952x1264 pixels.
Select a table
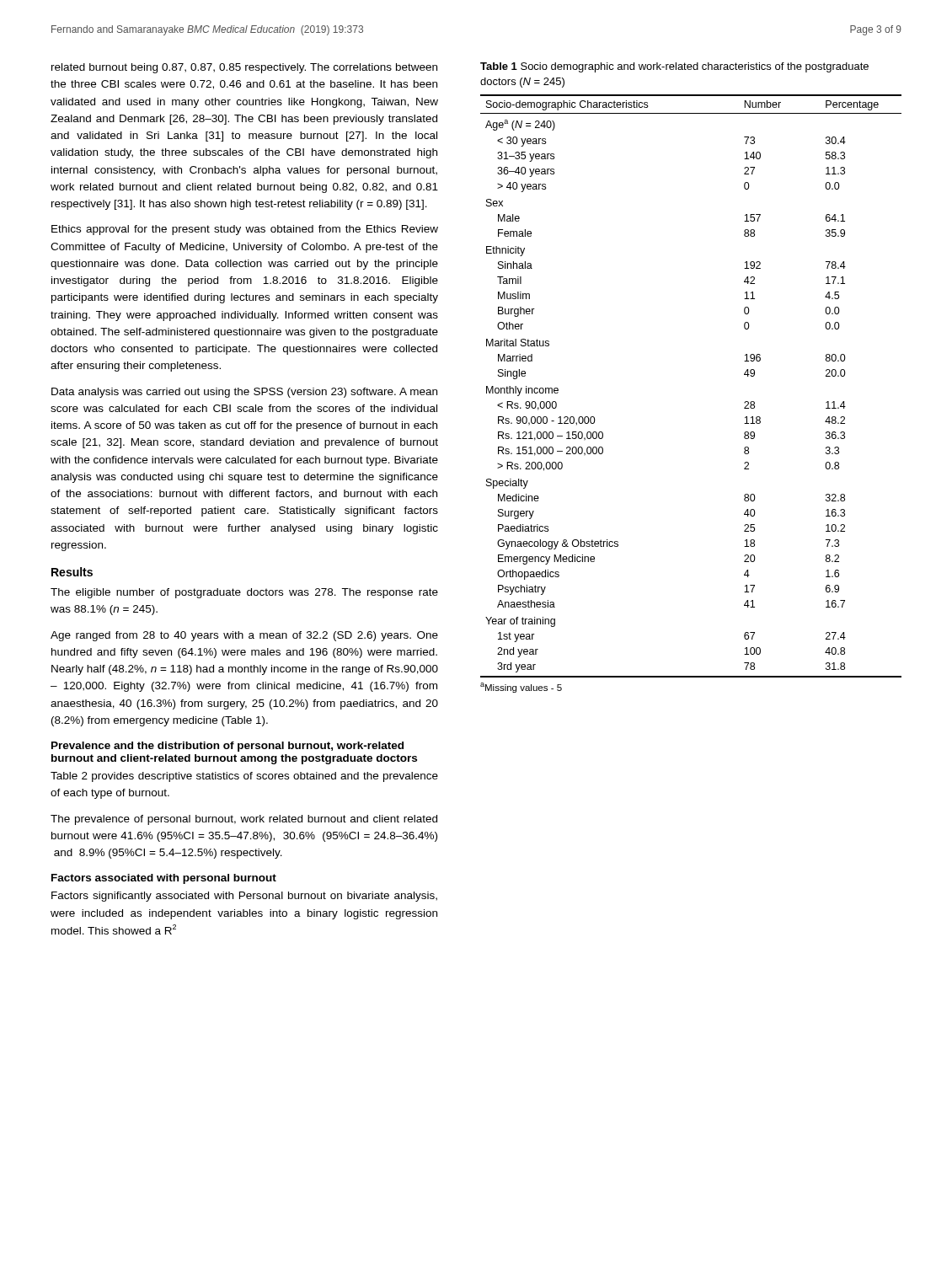[x=691, y=393]
